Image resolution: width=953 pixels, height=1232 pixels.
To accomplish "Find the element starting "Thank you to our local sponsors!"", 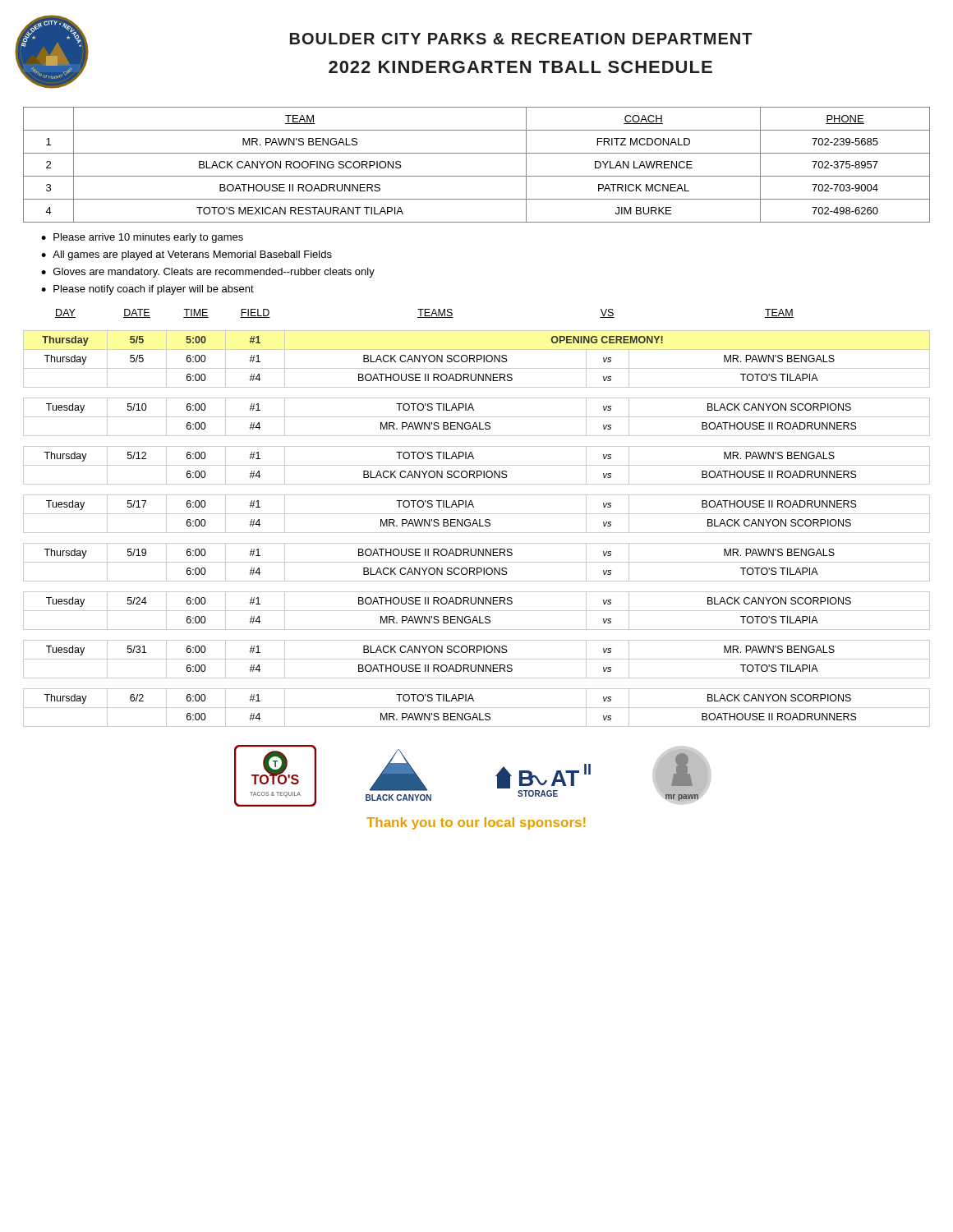I will [476, 823].
